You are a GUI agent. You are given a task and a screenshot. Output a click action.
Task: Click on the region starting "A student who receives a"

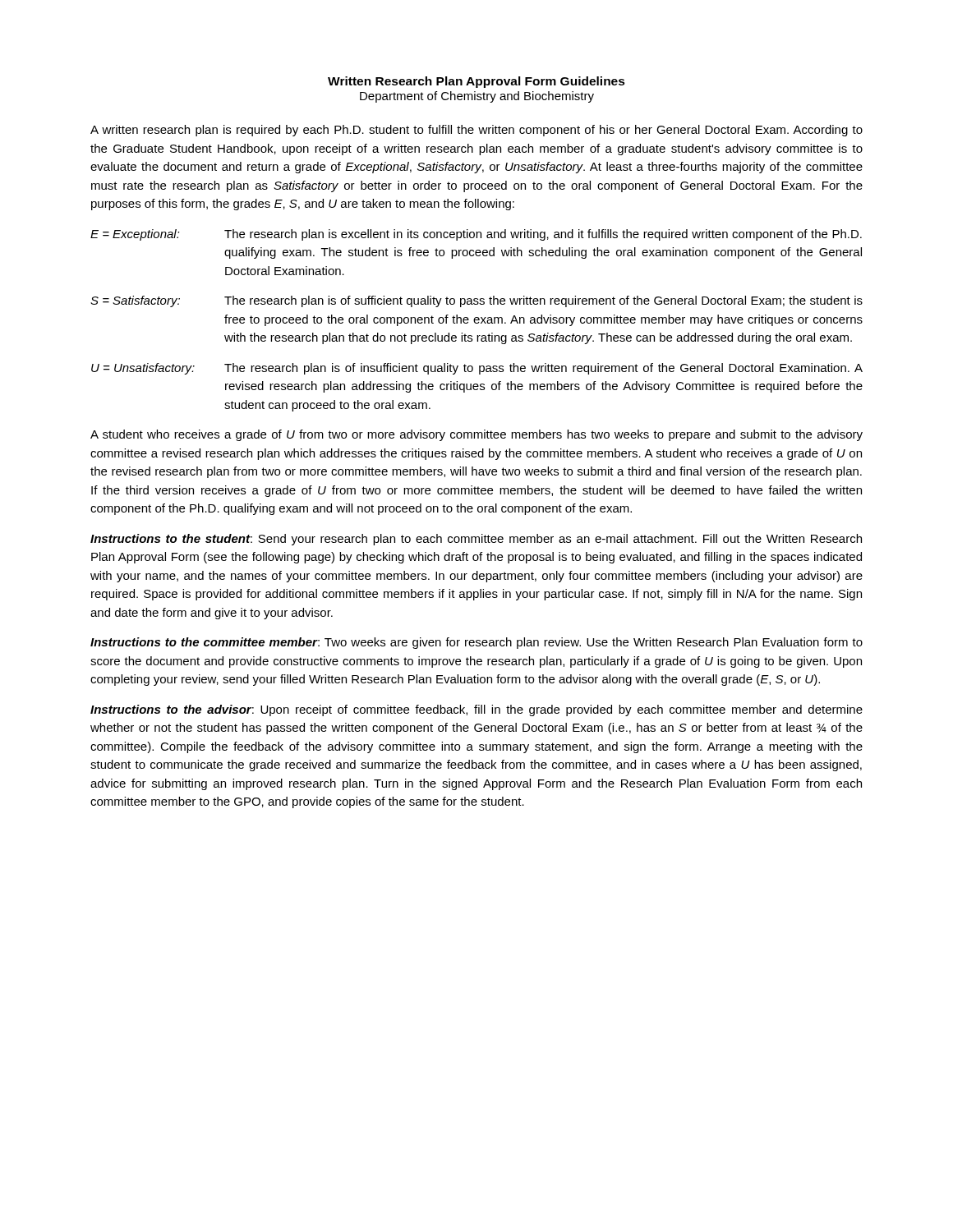pos(476,471)
